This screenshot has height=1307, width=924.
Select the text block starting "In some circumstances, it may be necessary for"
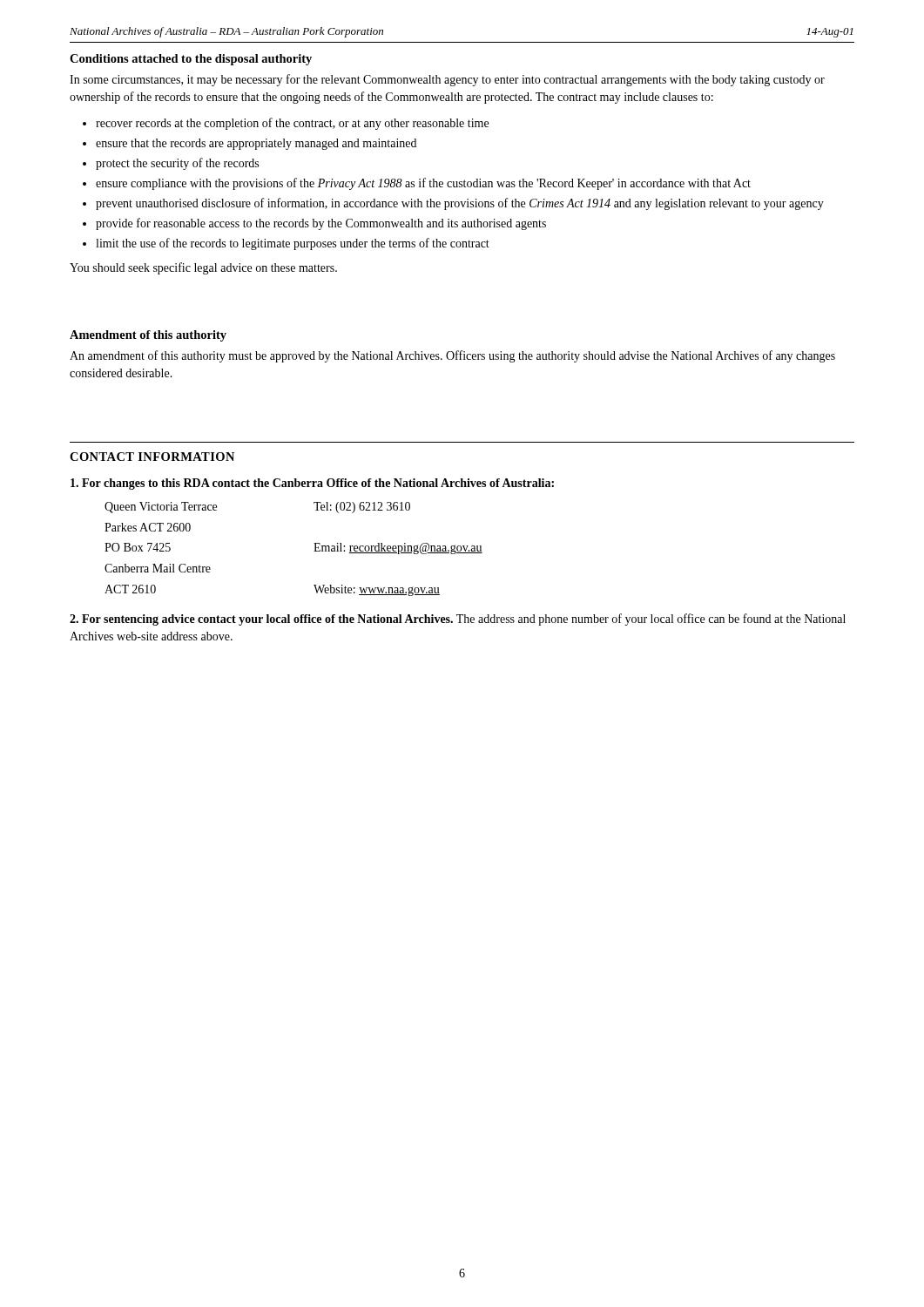tap(447, 89)
